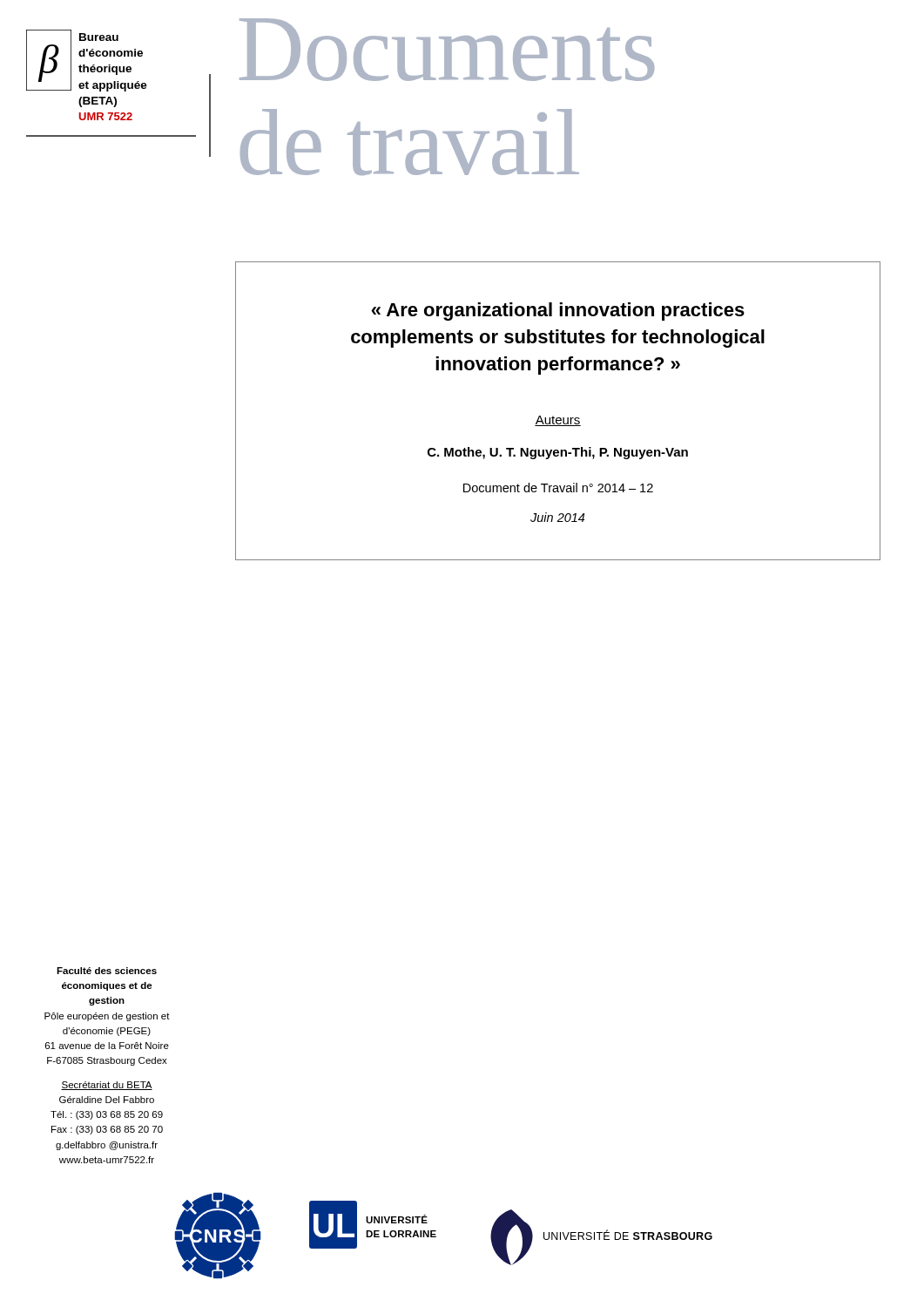The image size is (924, 1307).
Task: Locate the text block with the text "Document de Travail n°"
Action: (558, 488)
